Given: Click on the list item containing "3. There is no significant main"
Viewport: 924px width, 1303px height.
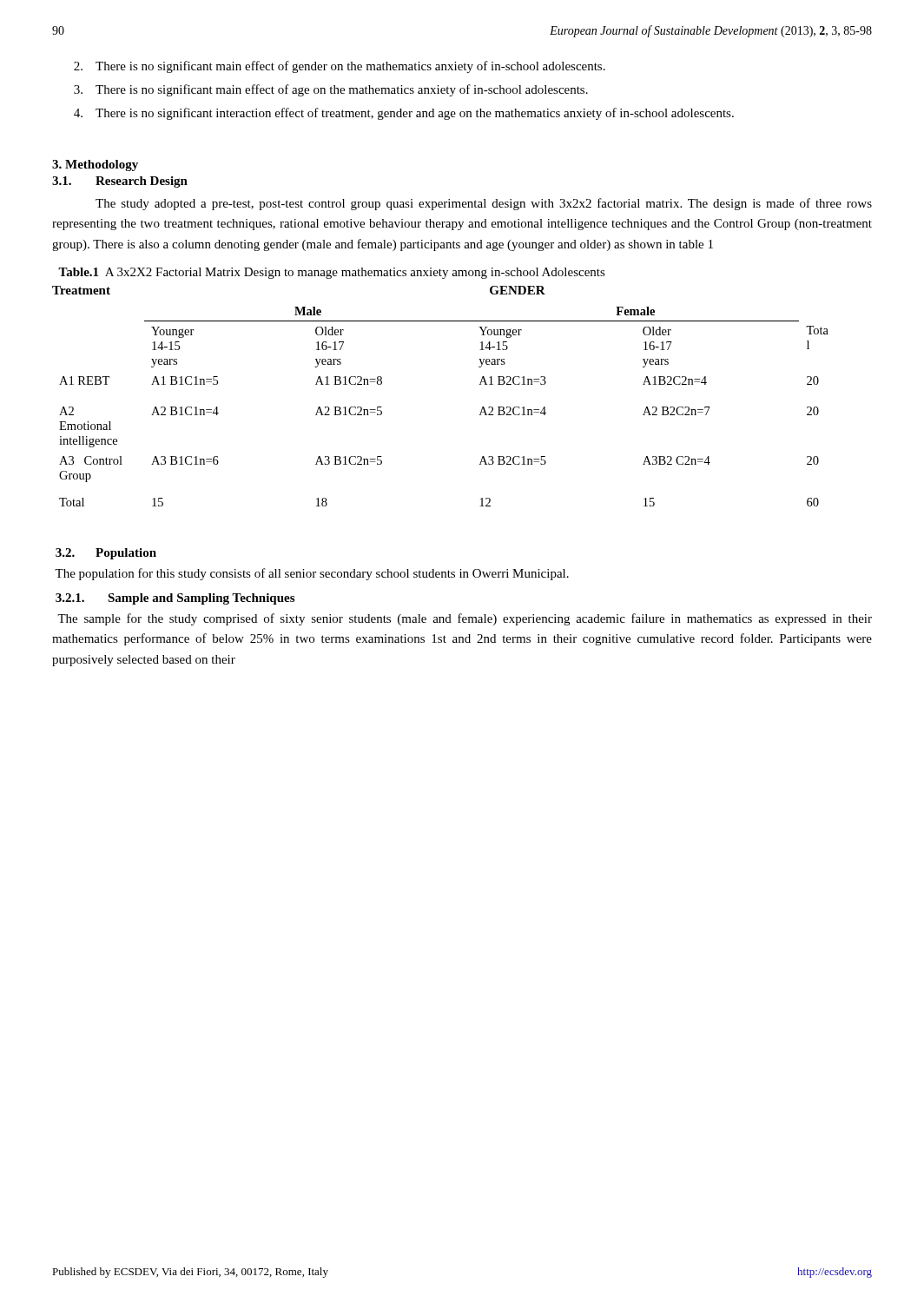Looking at the screenshot, I should tap(462, 90).
